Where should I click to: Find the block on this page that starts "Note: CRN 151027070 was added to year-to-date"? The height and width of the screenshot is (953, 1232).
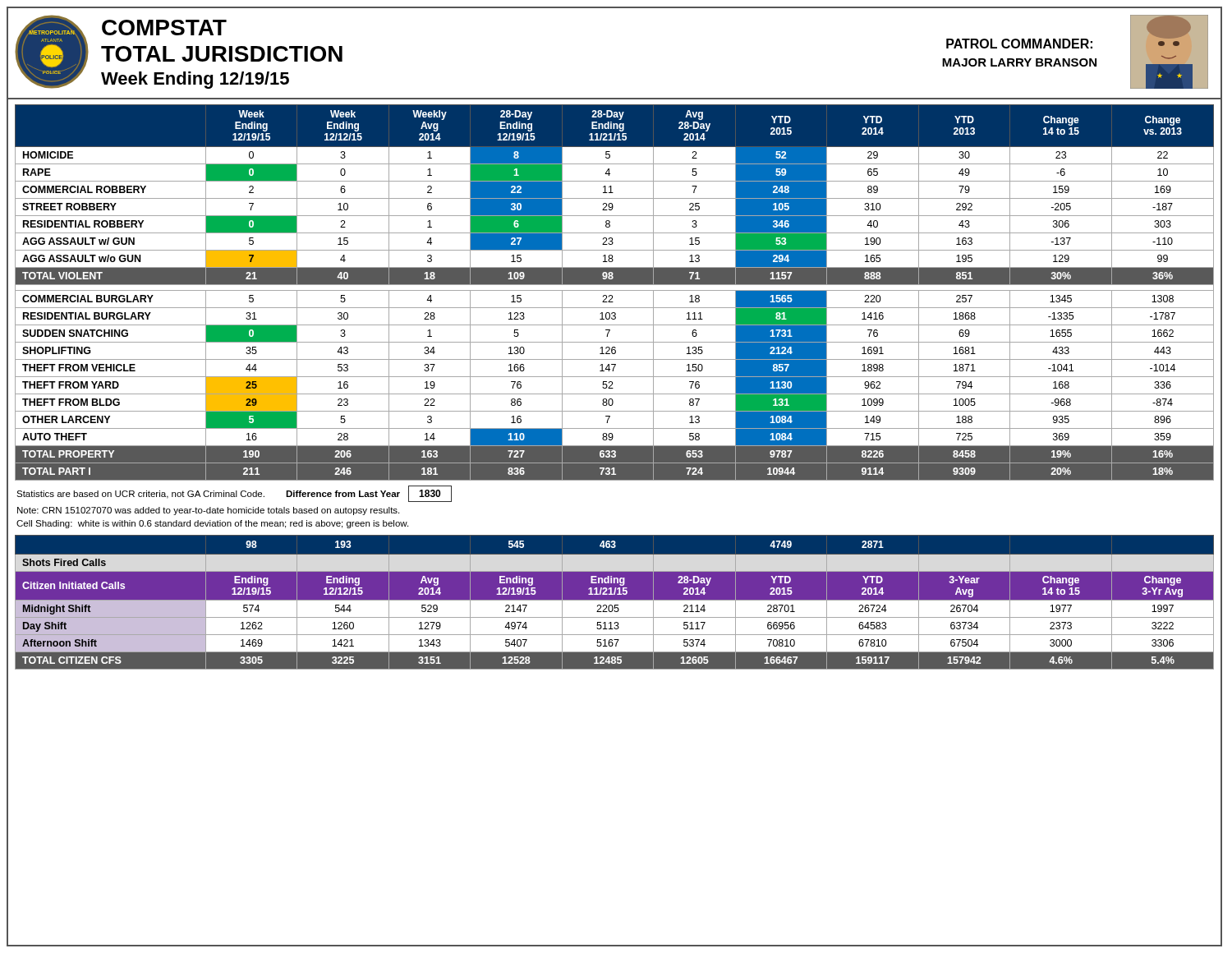pos(208,510)
